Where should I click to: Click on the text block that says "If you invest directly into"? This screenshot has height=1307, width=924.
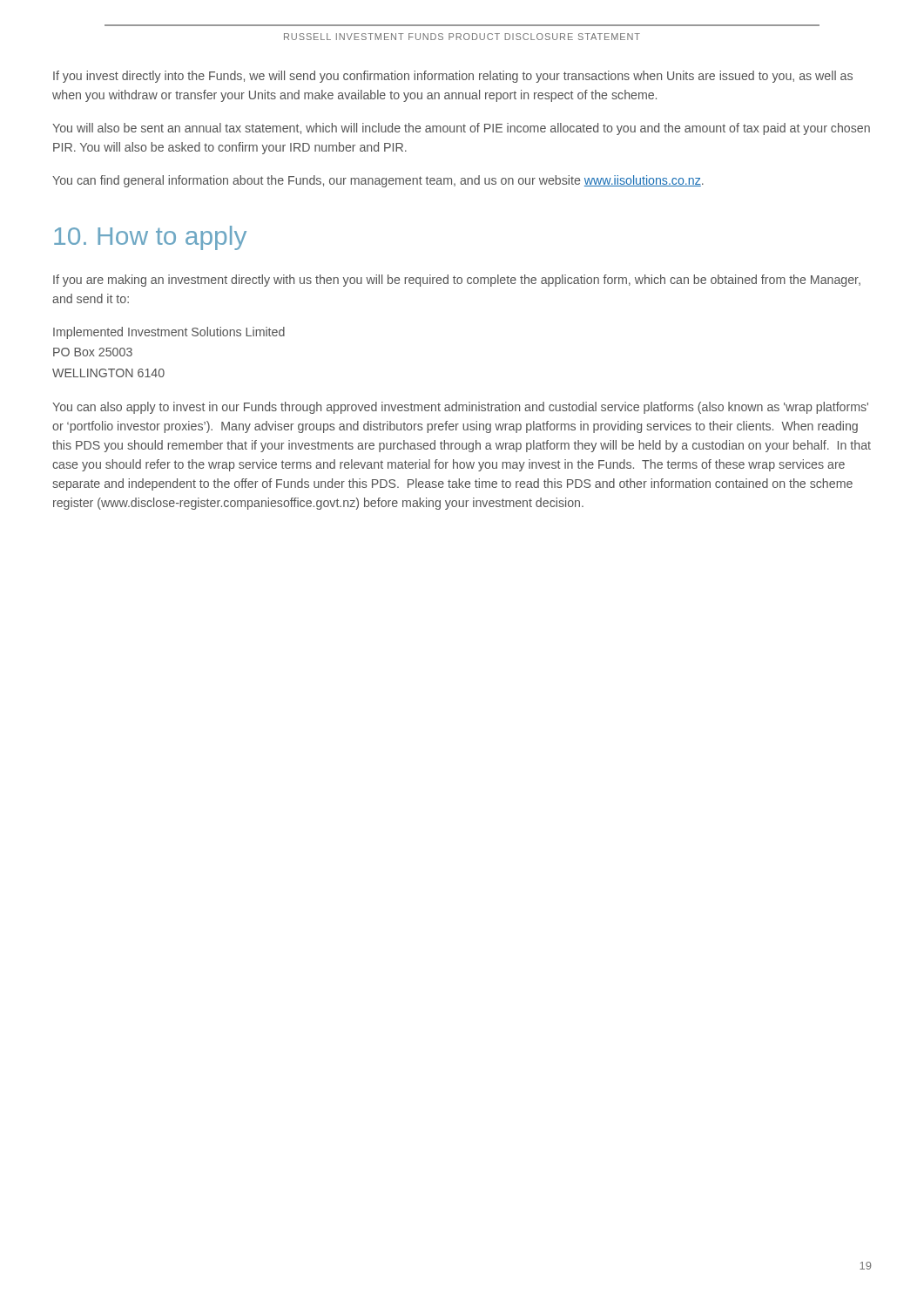pyautogui.click(x=453, y=85)
